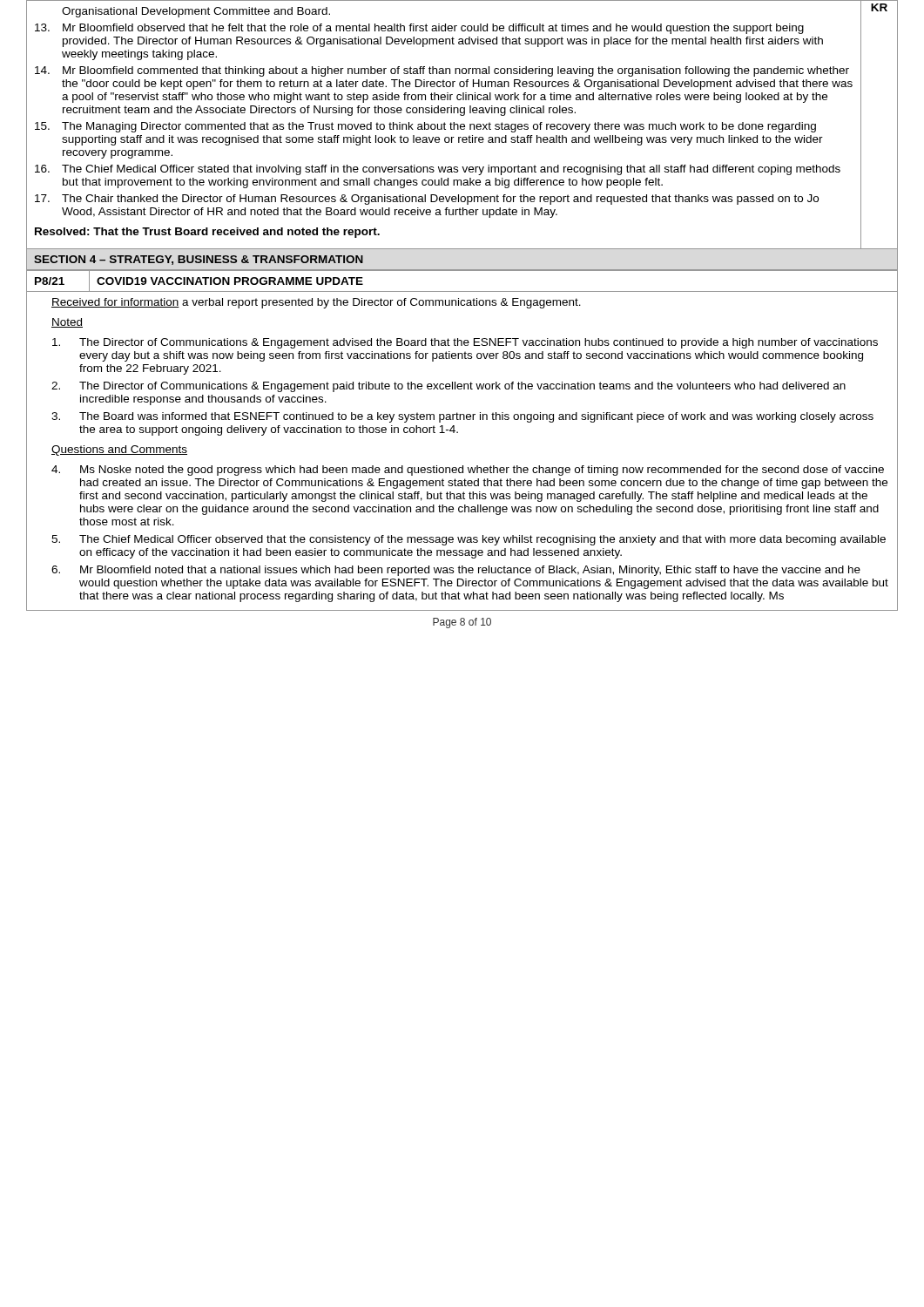Locate the text starting "5. The Chief"
Viewport: 924px width, 1307px height.
pyautogui.click(x=471, y=545)
